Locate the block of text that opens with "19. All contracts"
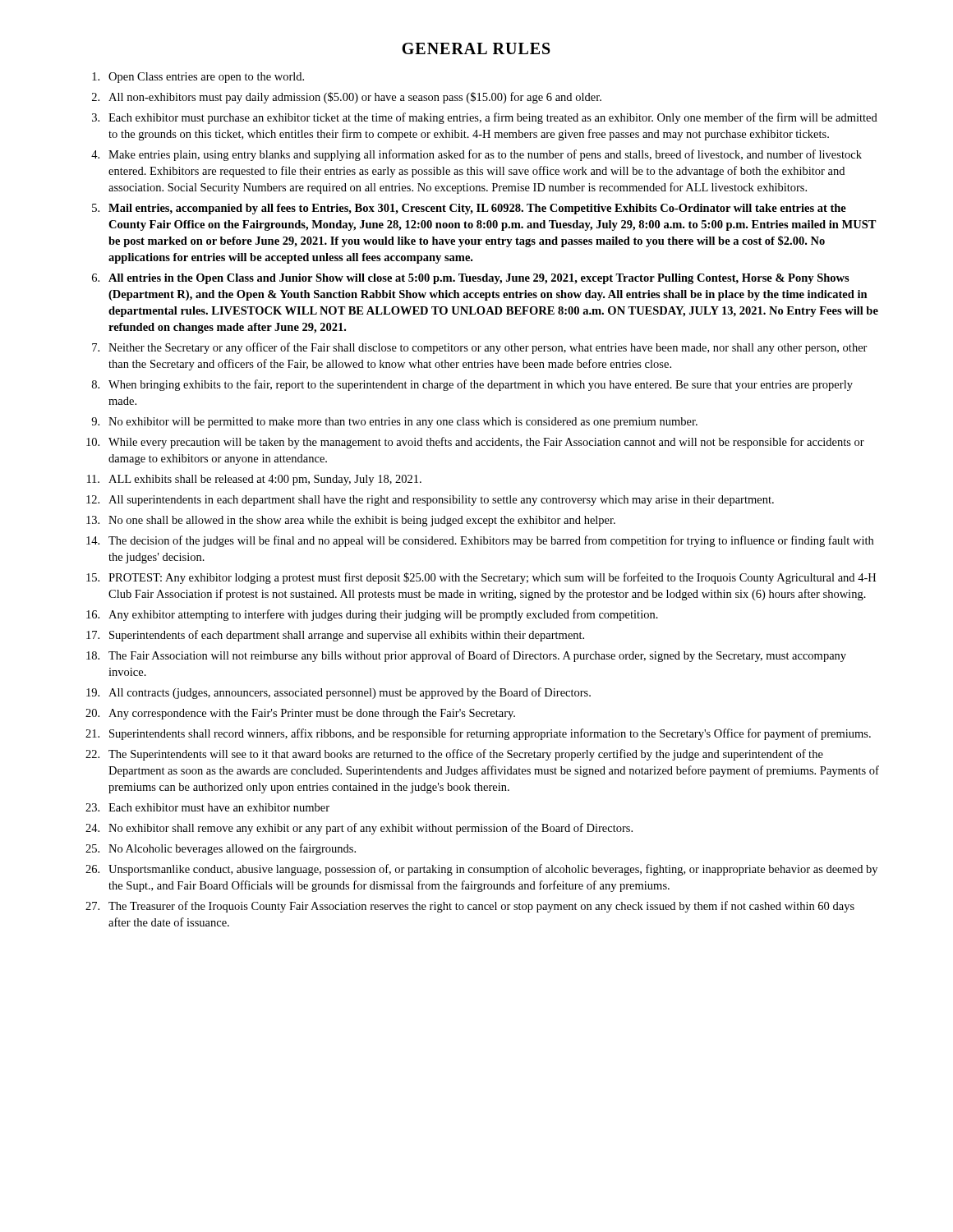The height and width of the screenshot is (1232, 953). coord(476,692)
